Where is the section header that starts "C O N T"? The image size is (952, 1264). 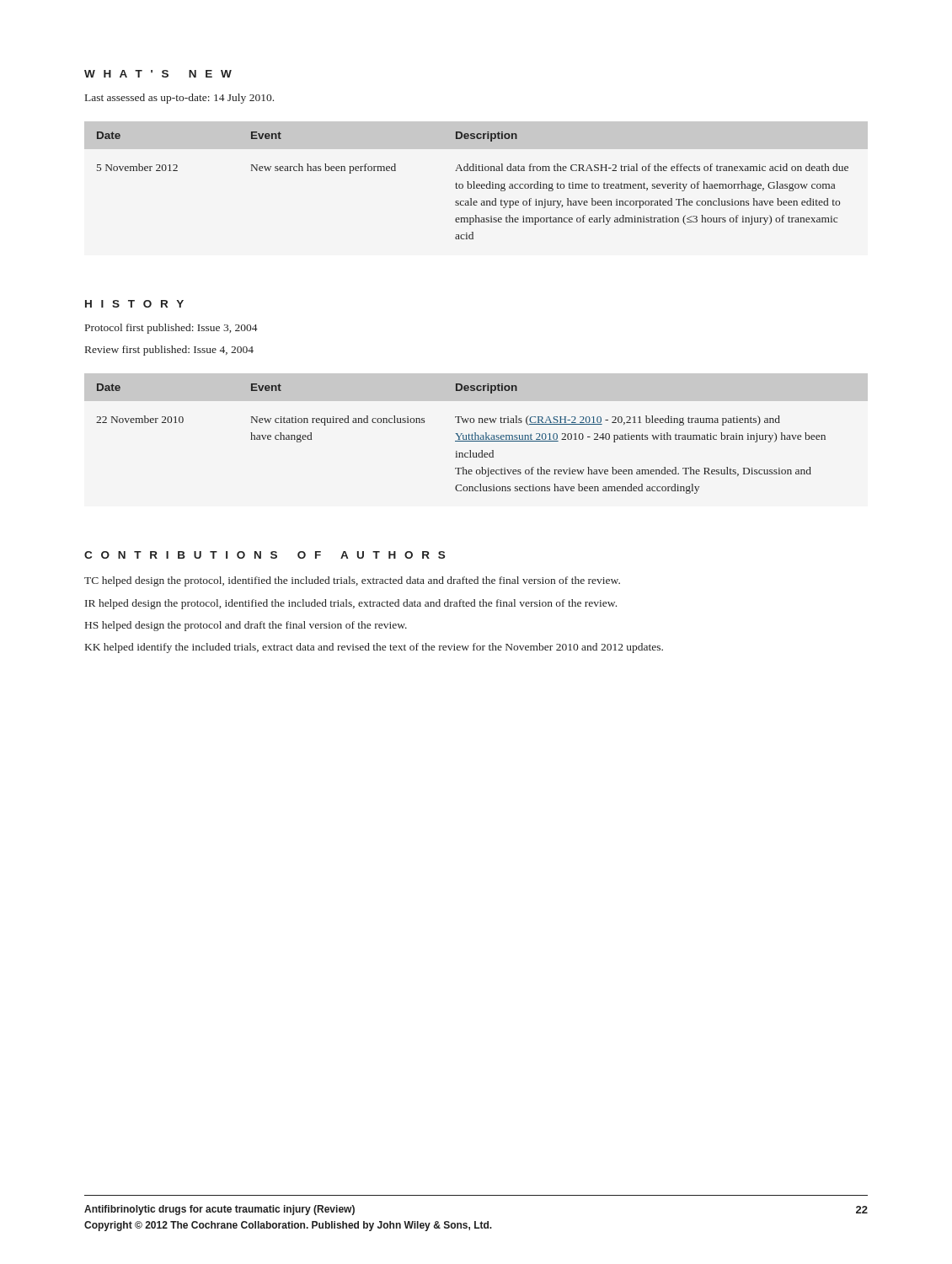point(266,555)
